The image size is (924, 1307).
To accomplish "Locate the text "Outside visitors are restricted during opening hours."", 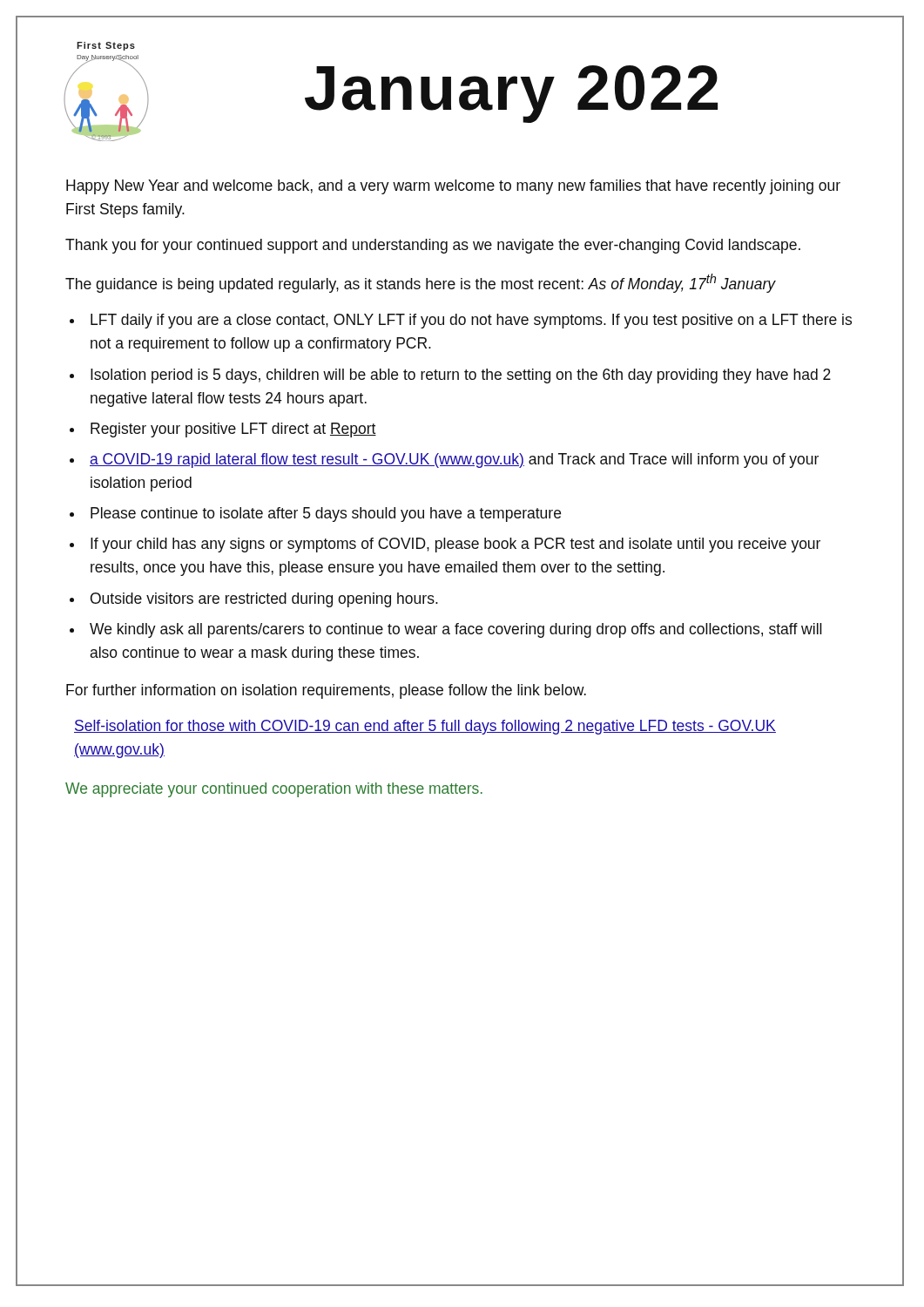I will (x=264, y=598).
